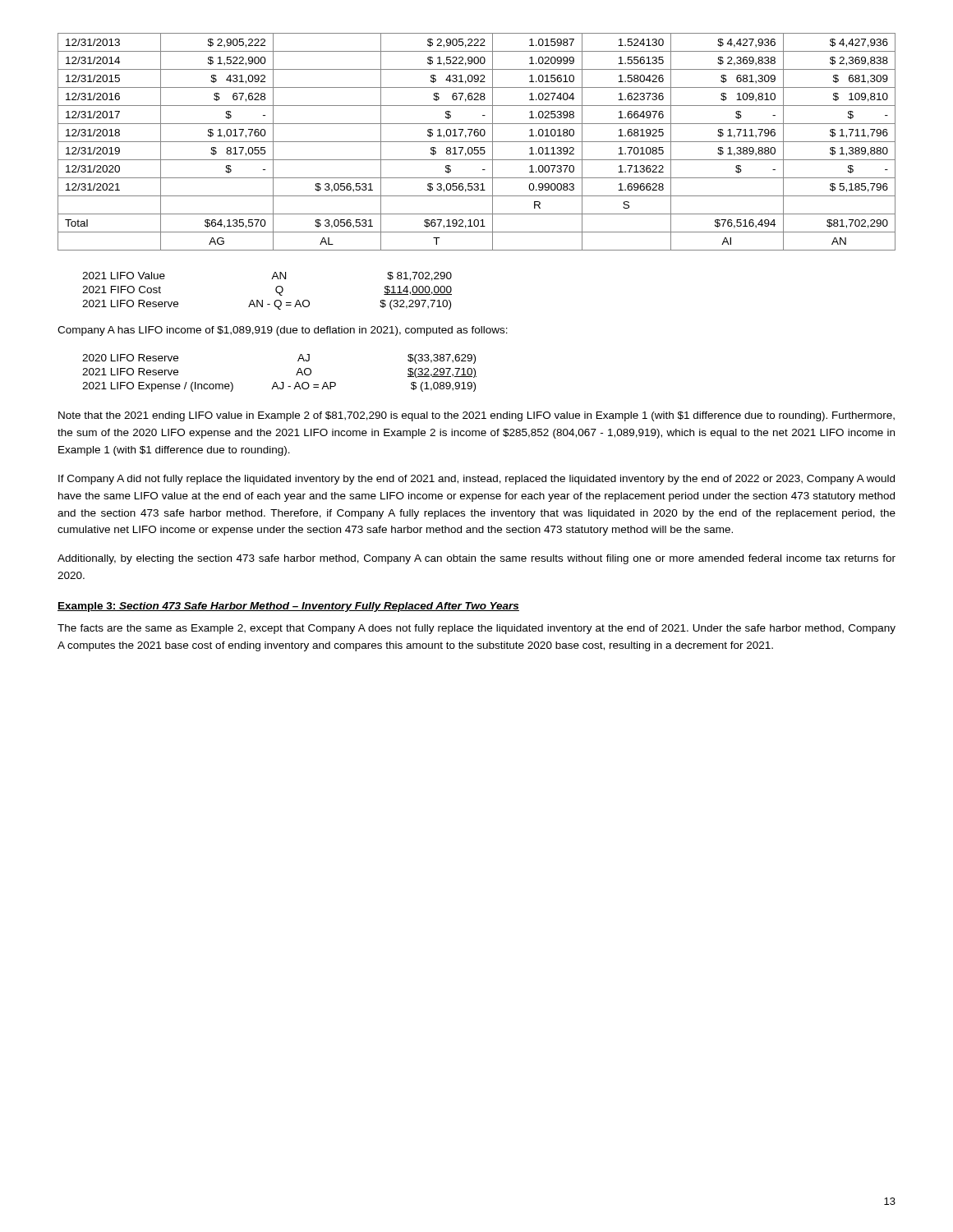Click on the table containing "$ (1,089,919)"
Screen dimensions: 1232x953
(476, 372)
